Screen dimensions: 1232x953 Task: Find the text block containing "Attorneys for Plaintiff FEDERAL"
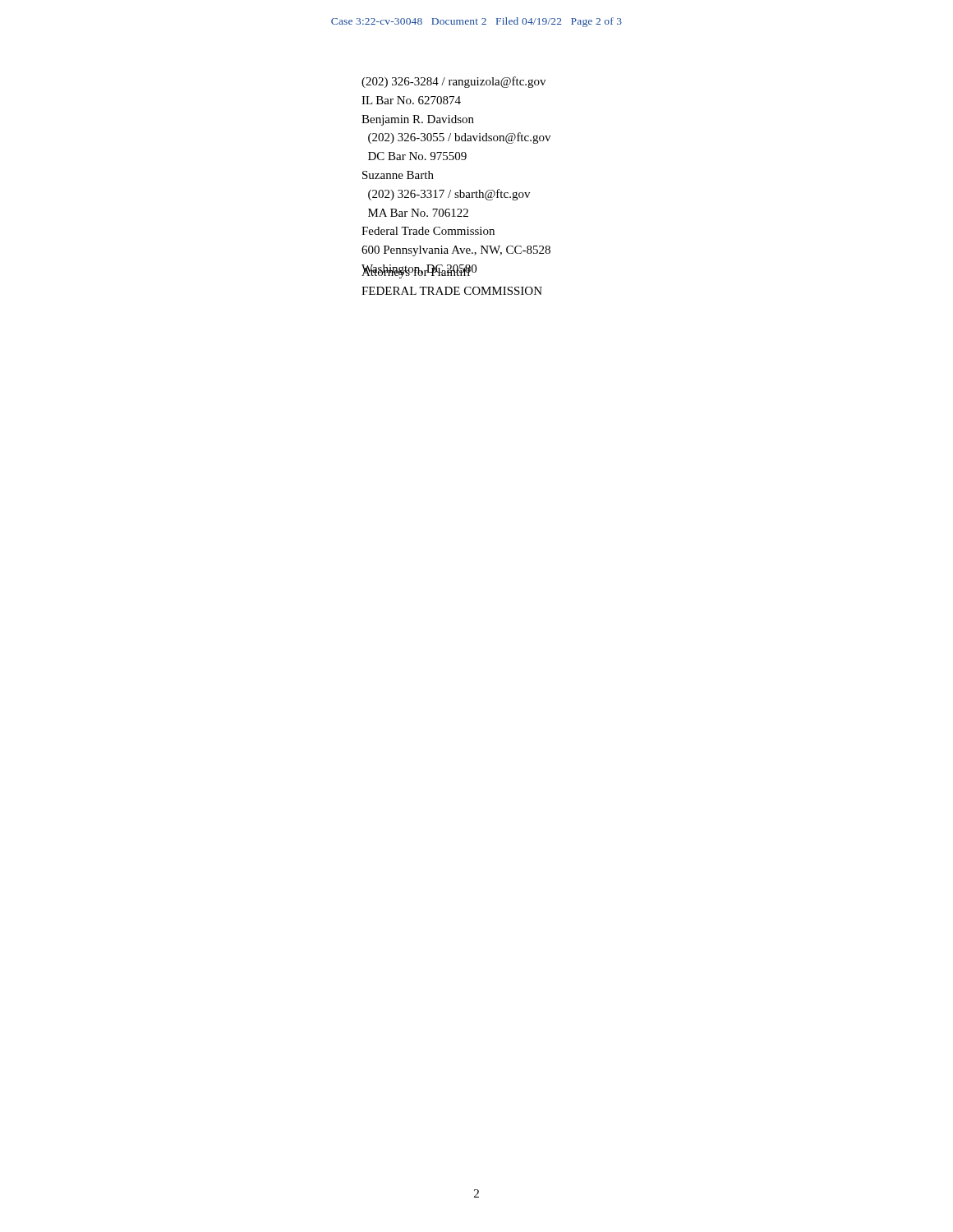[x=452, y=281]
